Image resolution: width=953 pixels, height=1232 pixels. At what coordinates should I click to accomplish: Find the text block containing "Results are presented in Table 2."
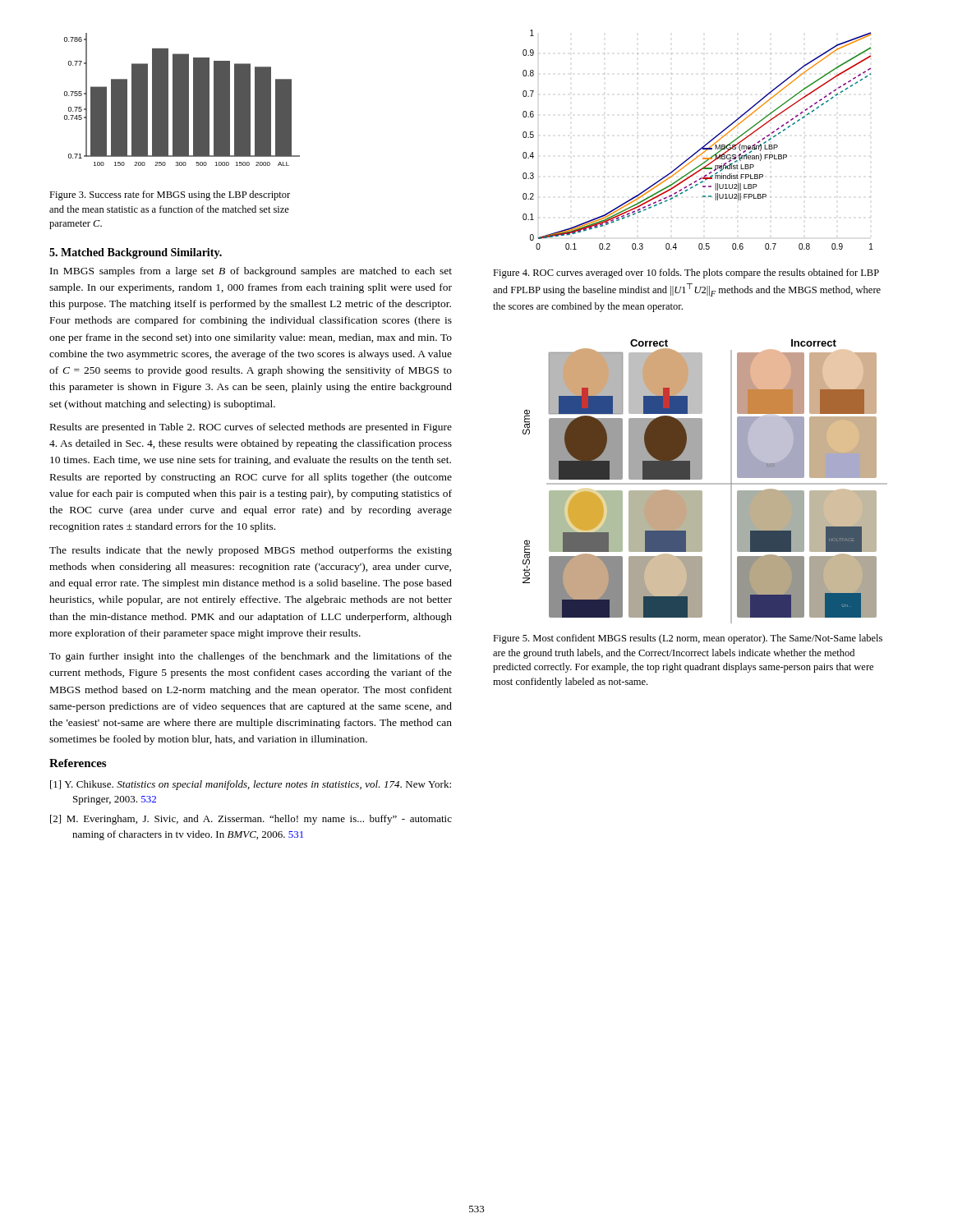251,476
